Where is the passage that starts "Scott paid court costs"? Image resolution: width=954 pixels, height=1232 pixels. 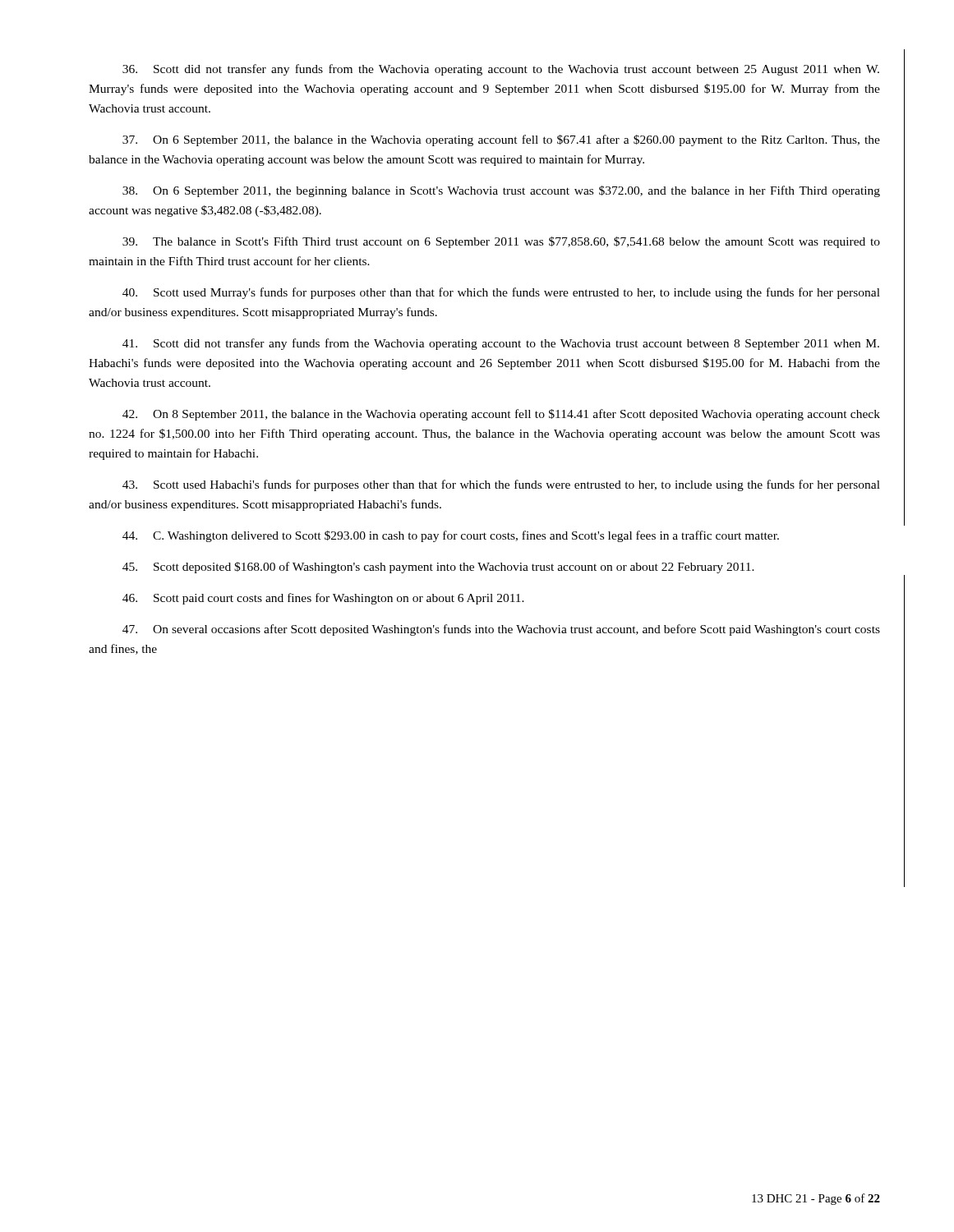(x=307, y=598)
